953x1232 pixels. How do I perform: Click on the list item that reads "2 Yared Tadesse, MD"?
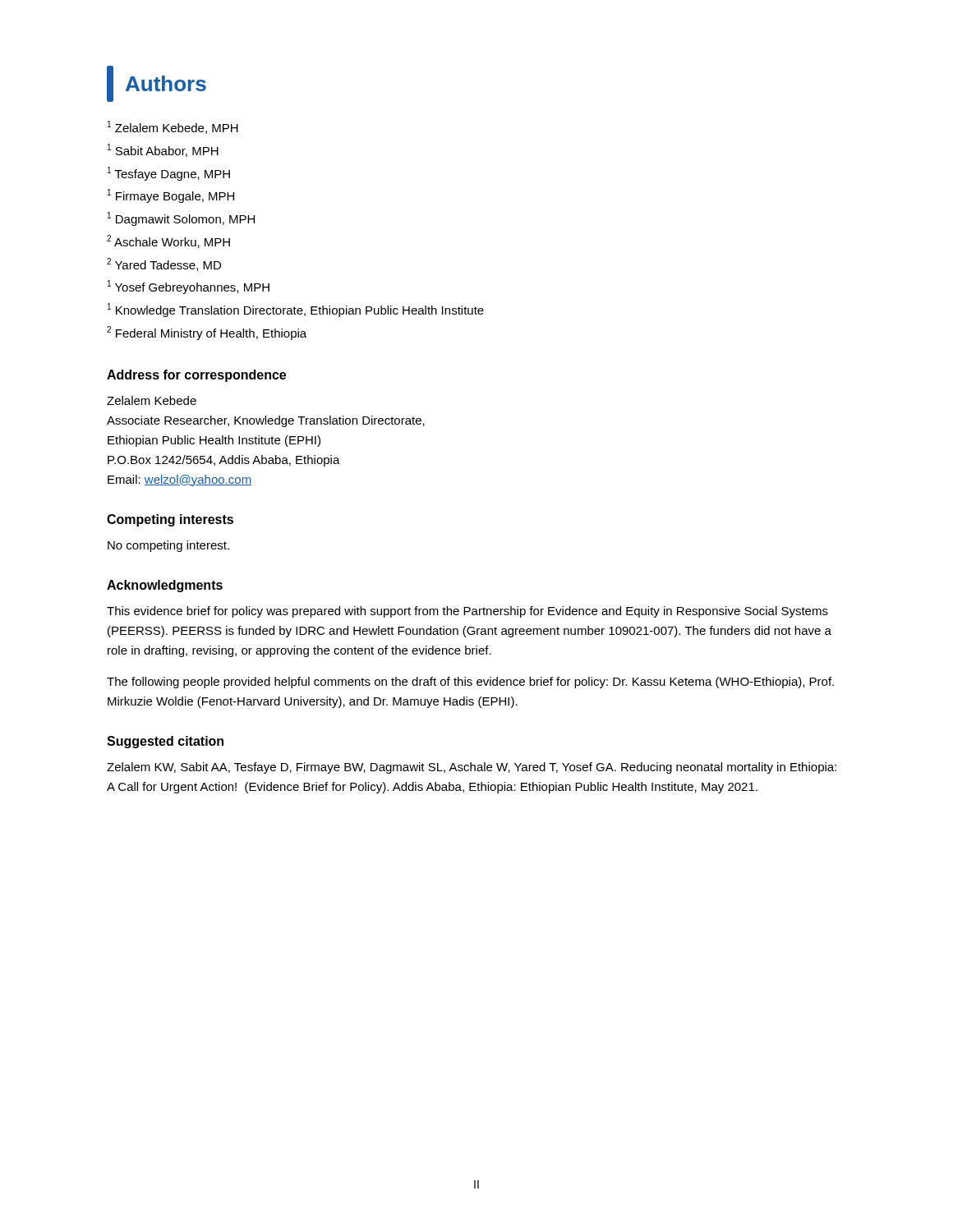[x=164, y=264]
